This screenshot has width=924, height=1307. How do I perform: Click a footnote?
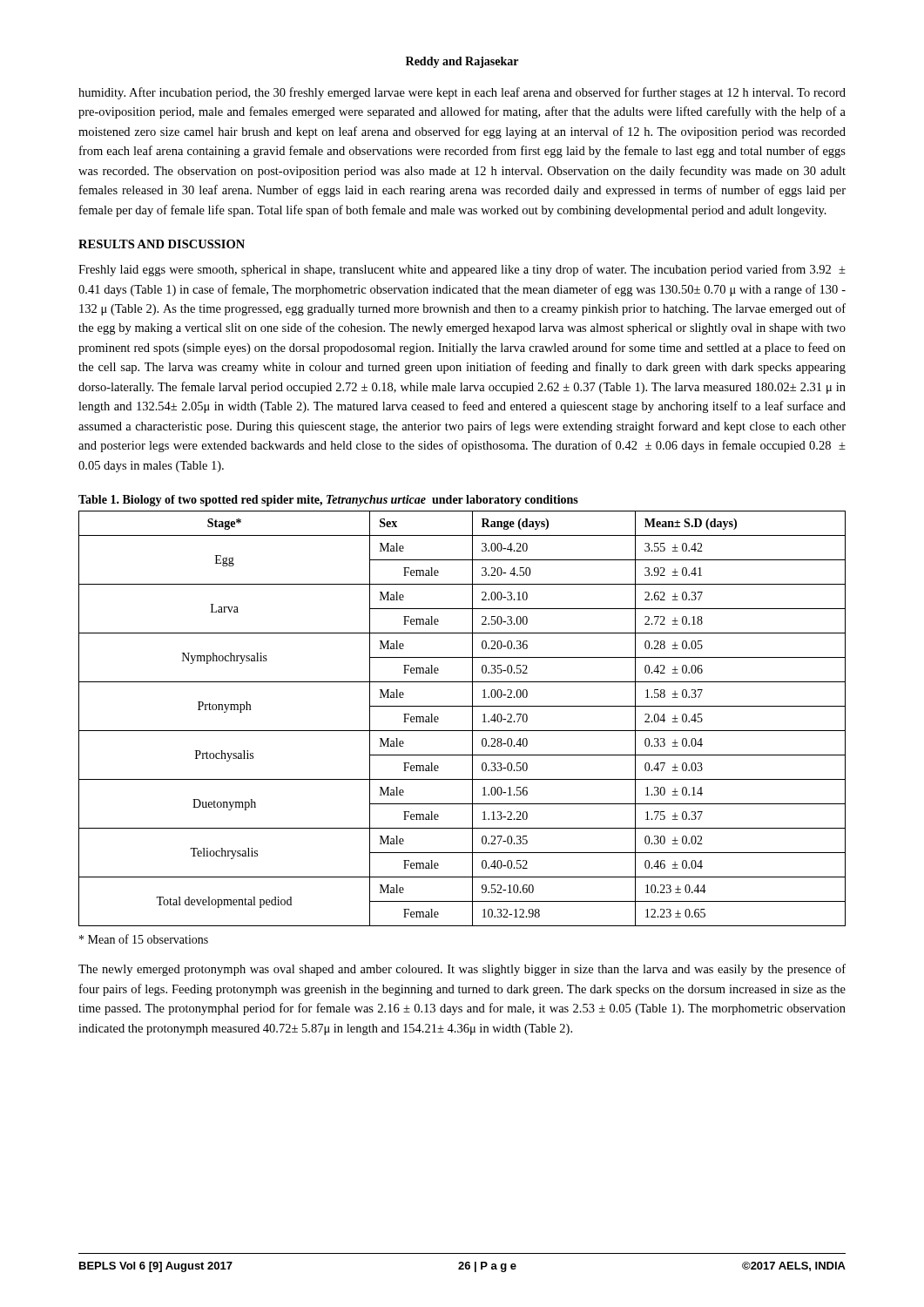click(143, 940)
